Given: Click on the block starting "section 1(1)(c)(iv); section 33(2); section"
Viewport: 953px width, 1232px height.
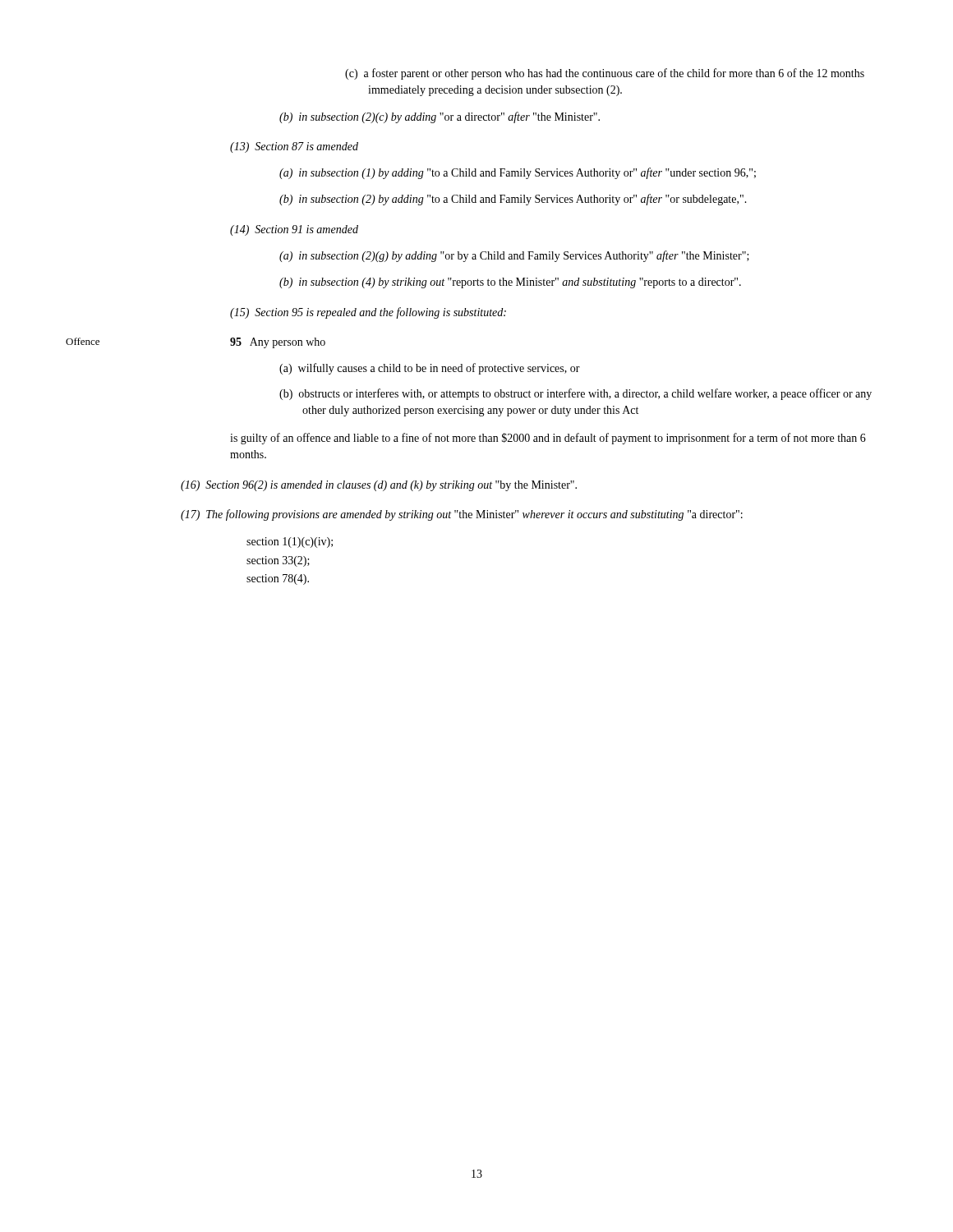Looking at the screenshot, I should (290, 560).
